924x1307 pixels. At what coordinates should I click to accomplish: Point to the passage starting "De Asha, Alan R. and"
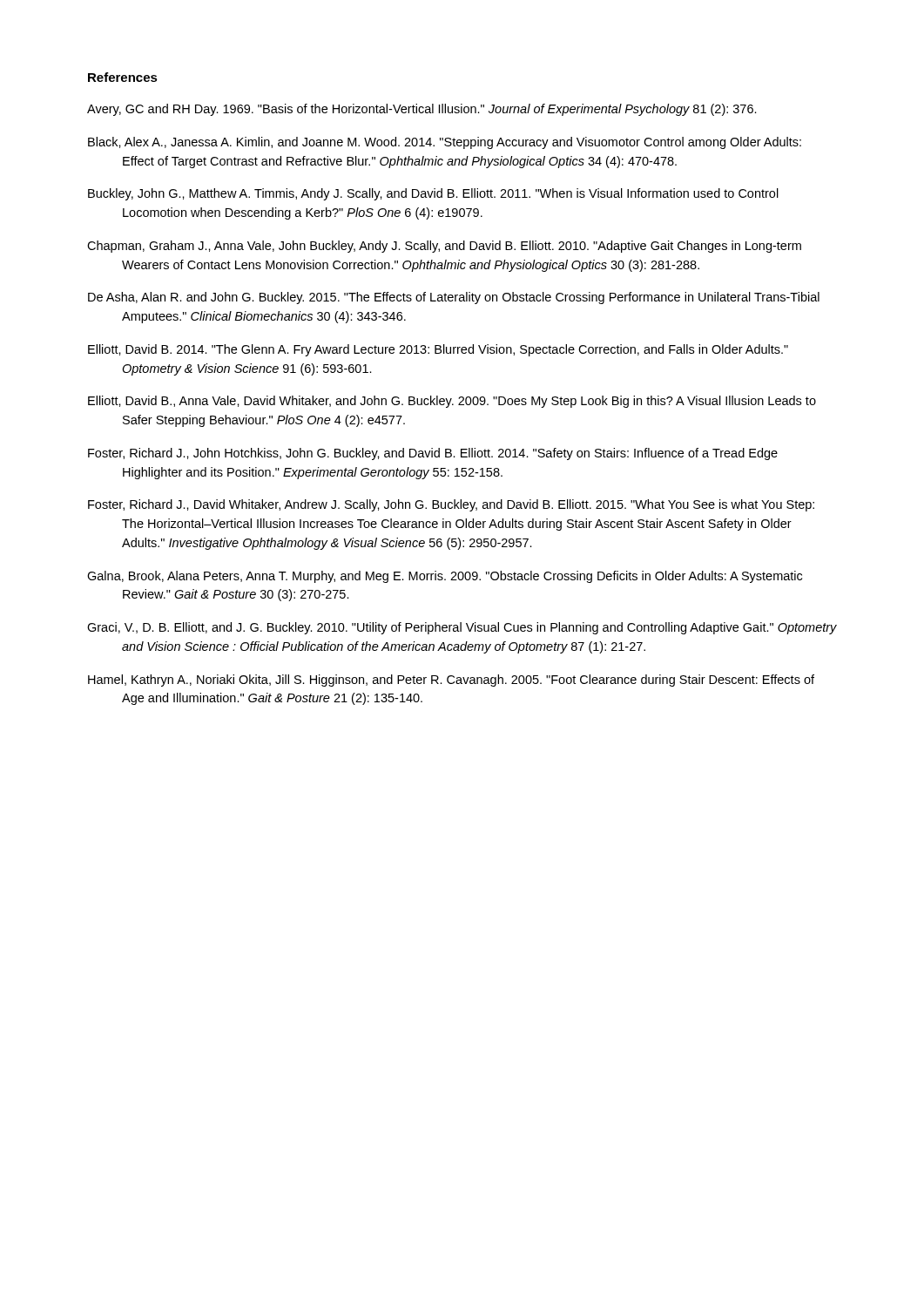coord(453,307)
